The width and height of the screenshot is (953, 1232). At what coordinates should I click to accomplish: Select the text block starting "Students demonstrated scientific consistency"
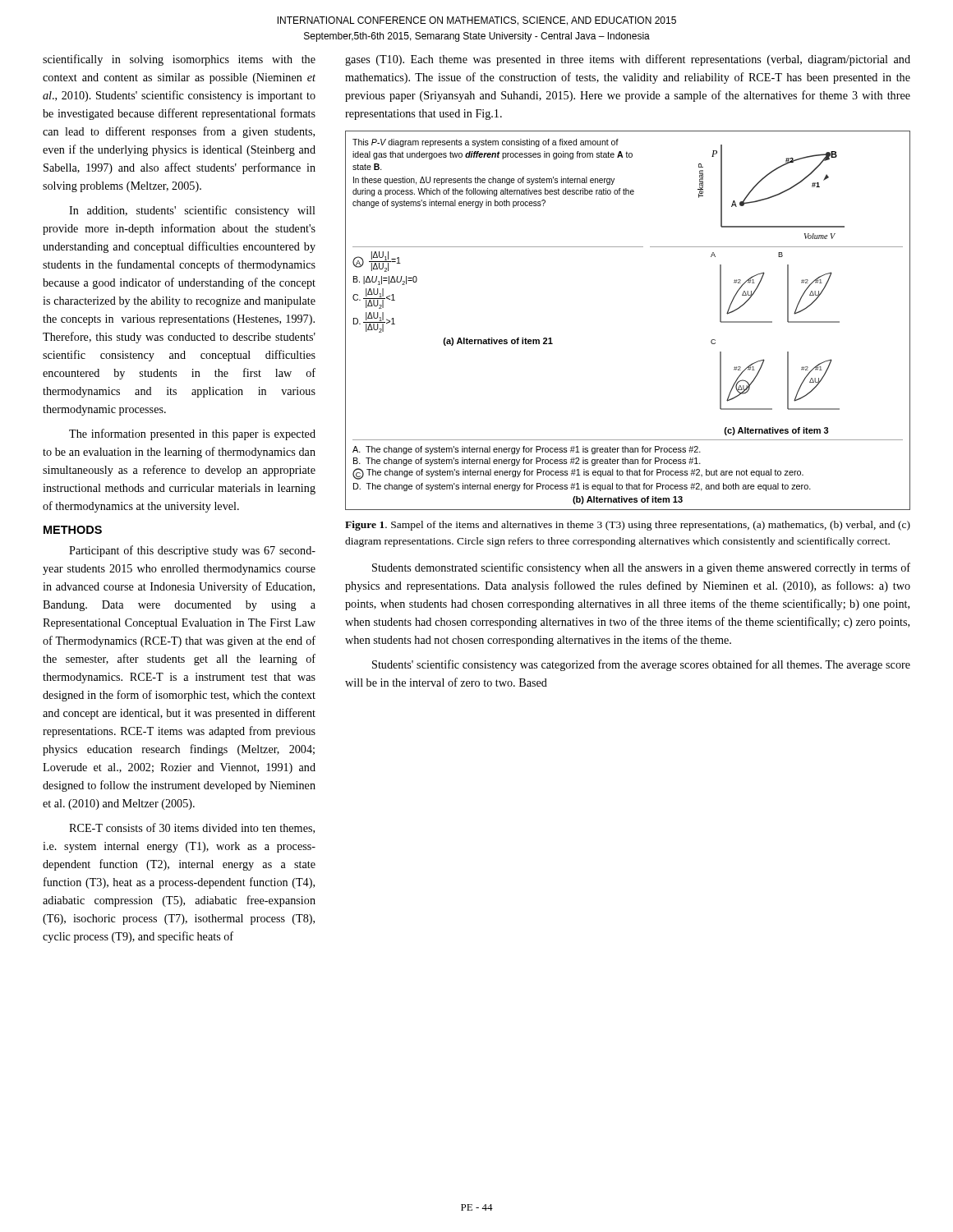point(628,625)
